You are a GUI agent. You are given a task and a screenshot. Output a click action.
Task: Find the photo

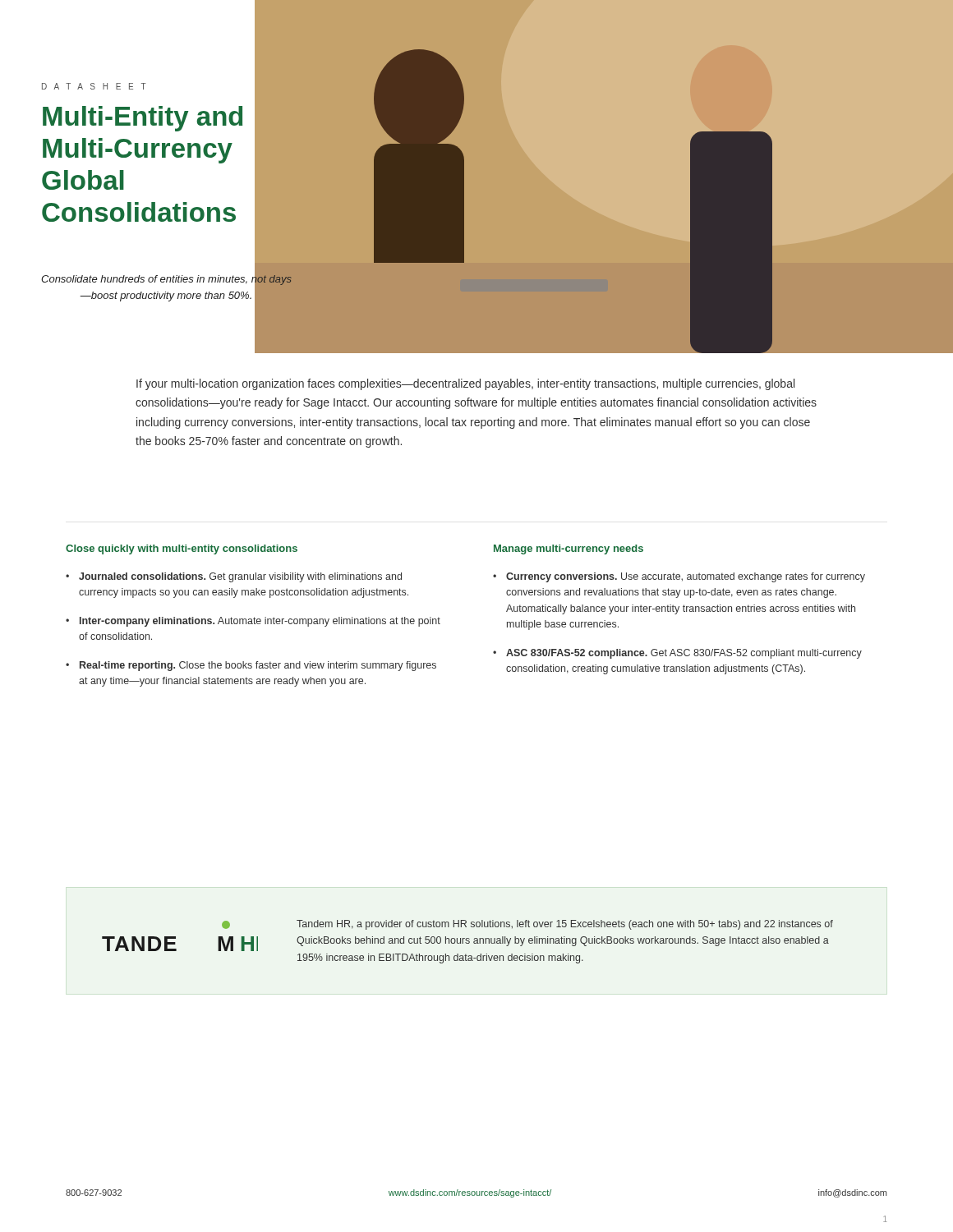click(476, 177)
